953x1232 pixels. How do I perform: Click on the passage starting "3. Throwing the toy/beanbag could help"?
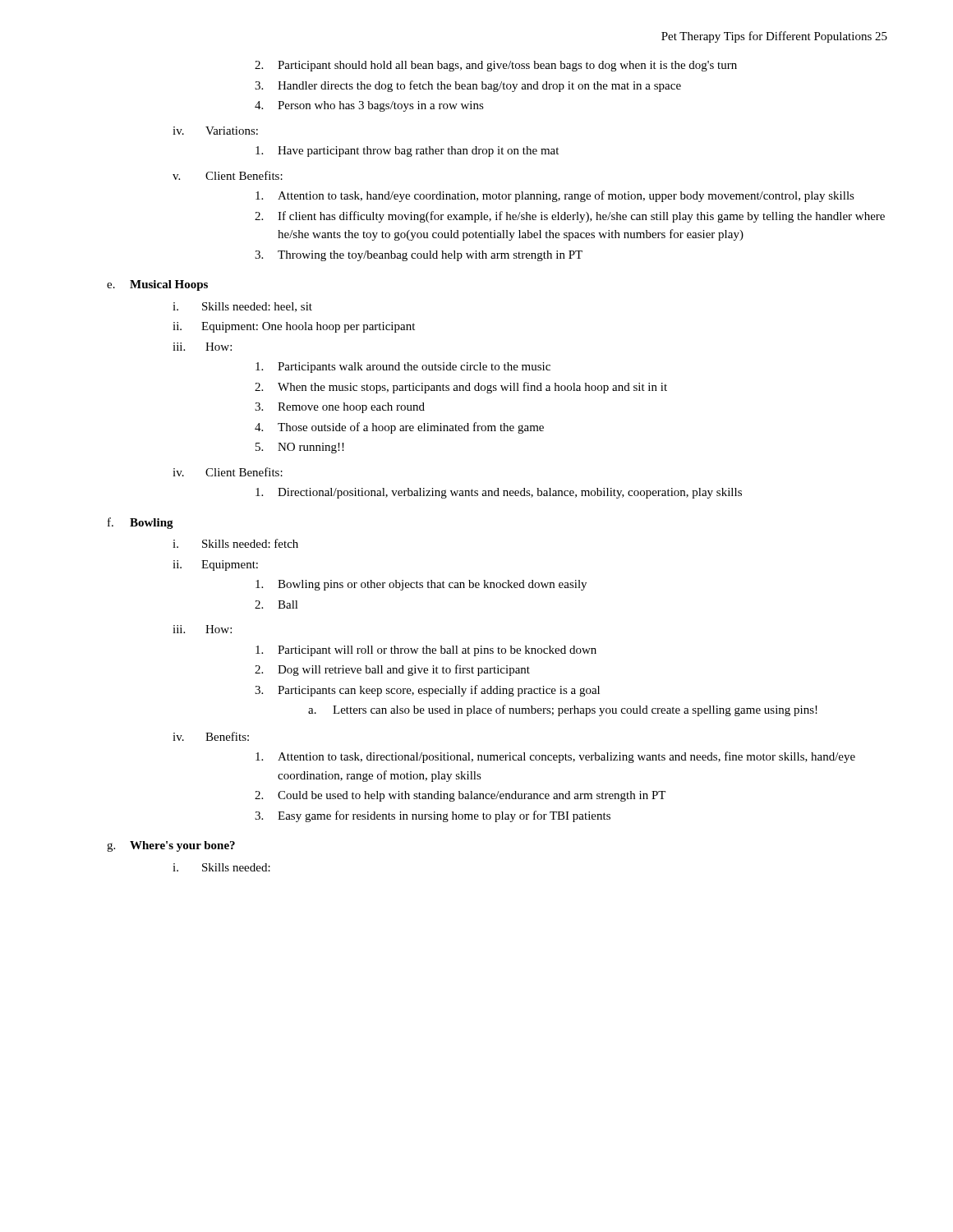click(571, 254)
